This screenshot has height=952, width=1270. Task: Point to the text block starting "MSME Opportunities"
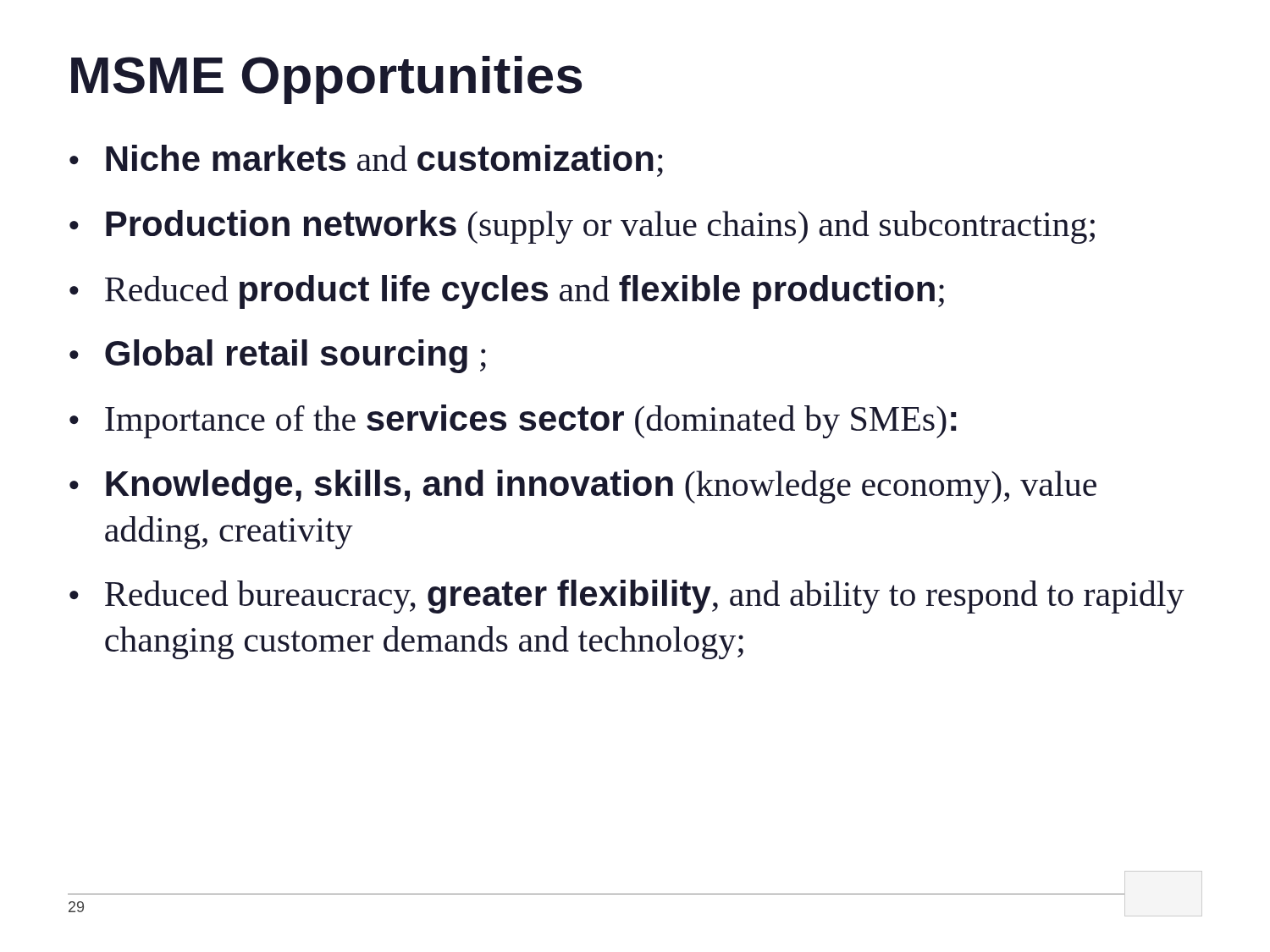(x=326, y=75)
